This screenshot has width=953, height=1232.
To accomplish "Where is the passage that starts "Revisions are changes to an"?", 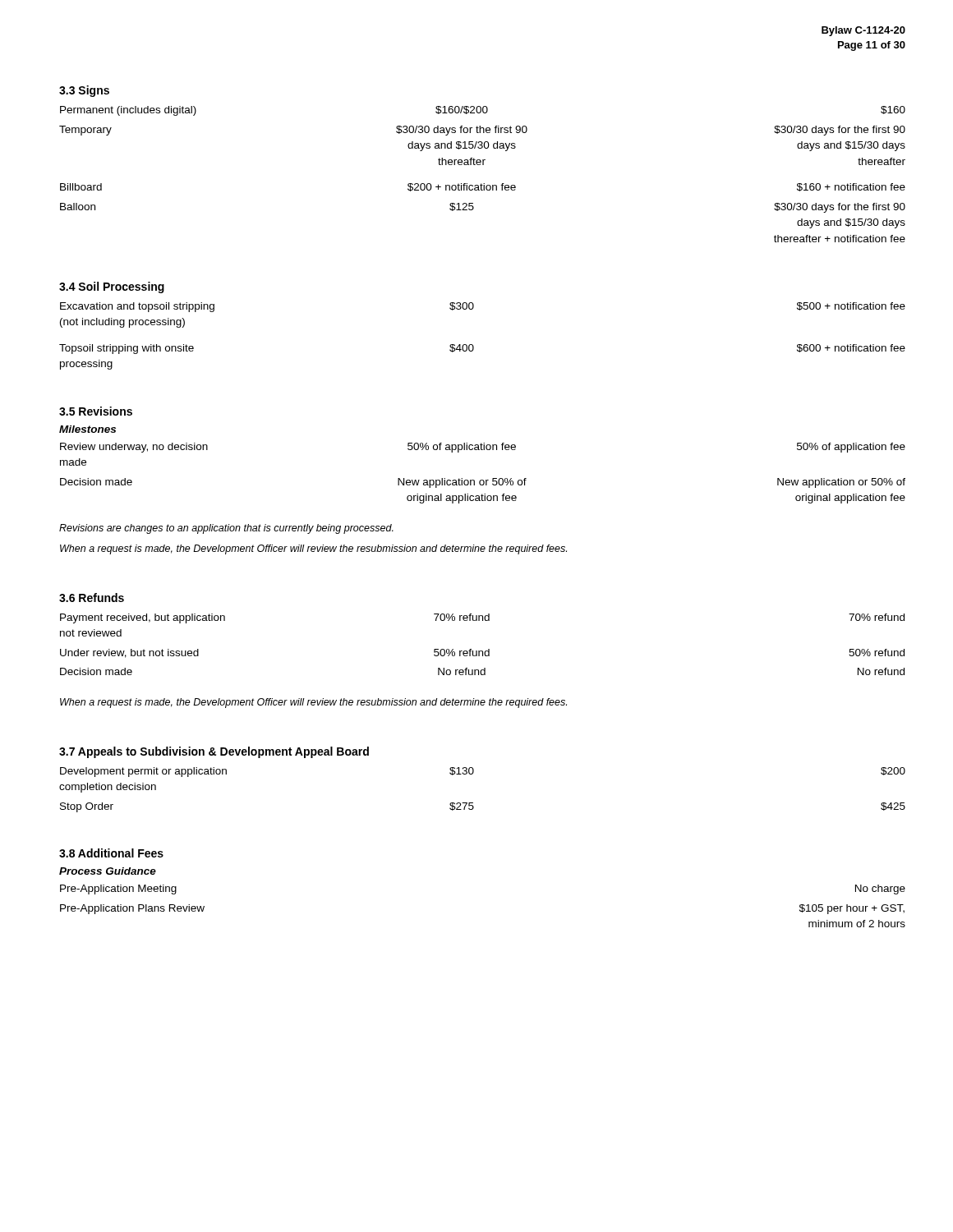I will (x=227, y=528).
